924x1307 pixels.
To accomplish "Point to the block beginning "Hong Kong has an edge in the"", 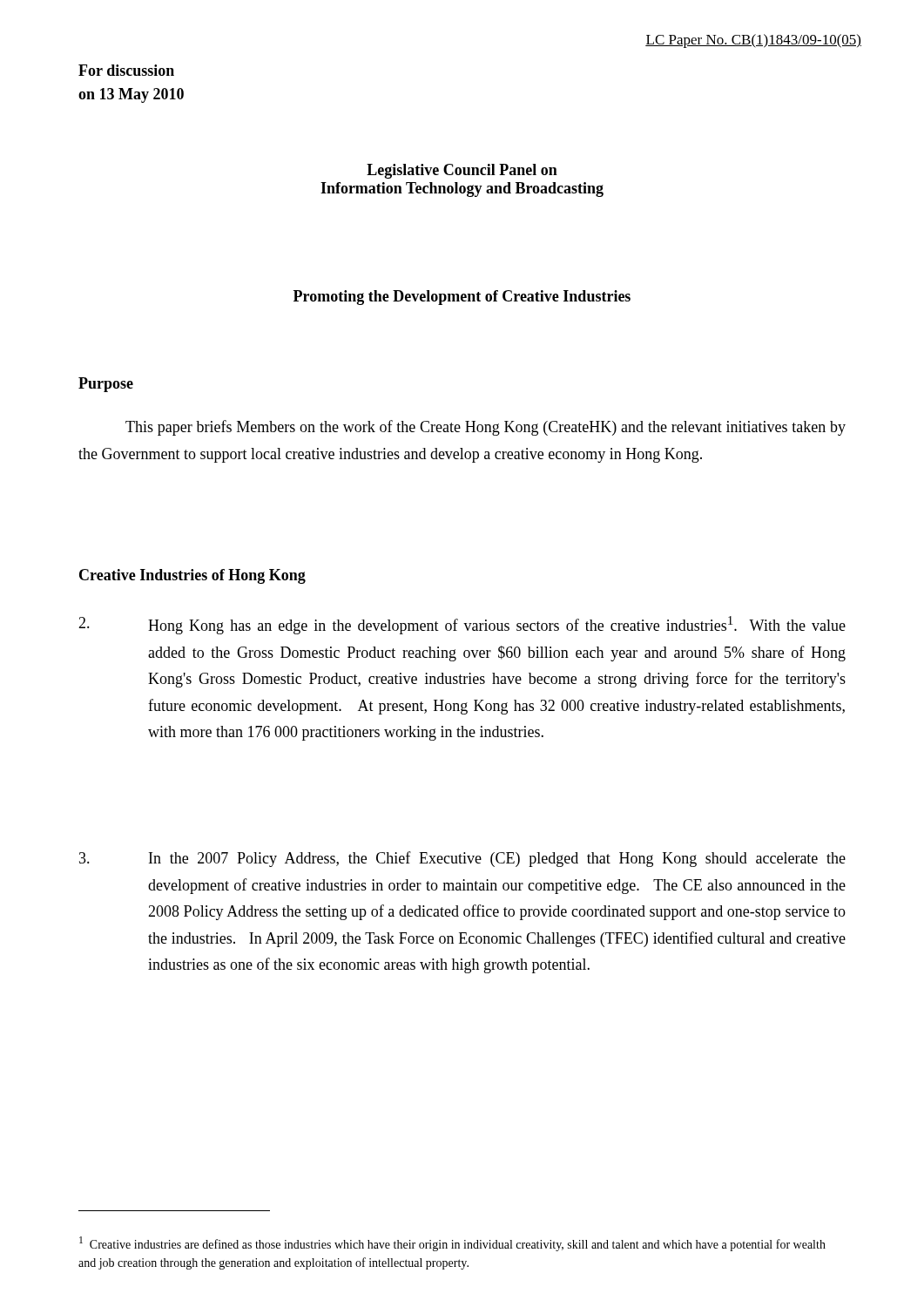I will pos(462,678).
